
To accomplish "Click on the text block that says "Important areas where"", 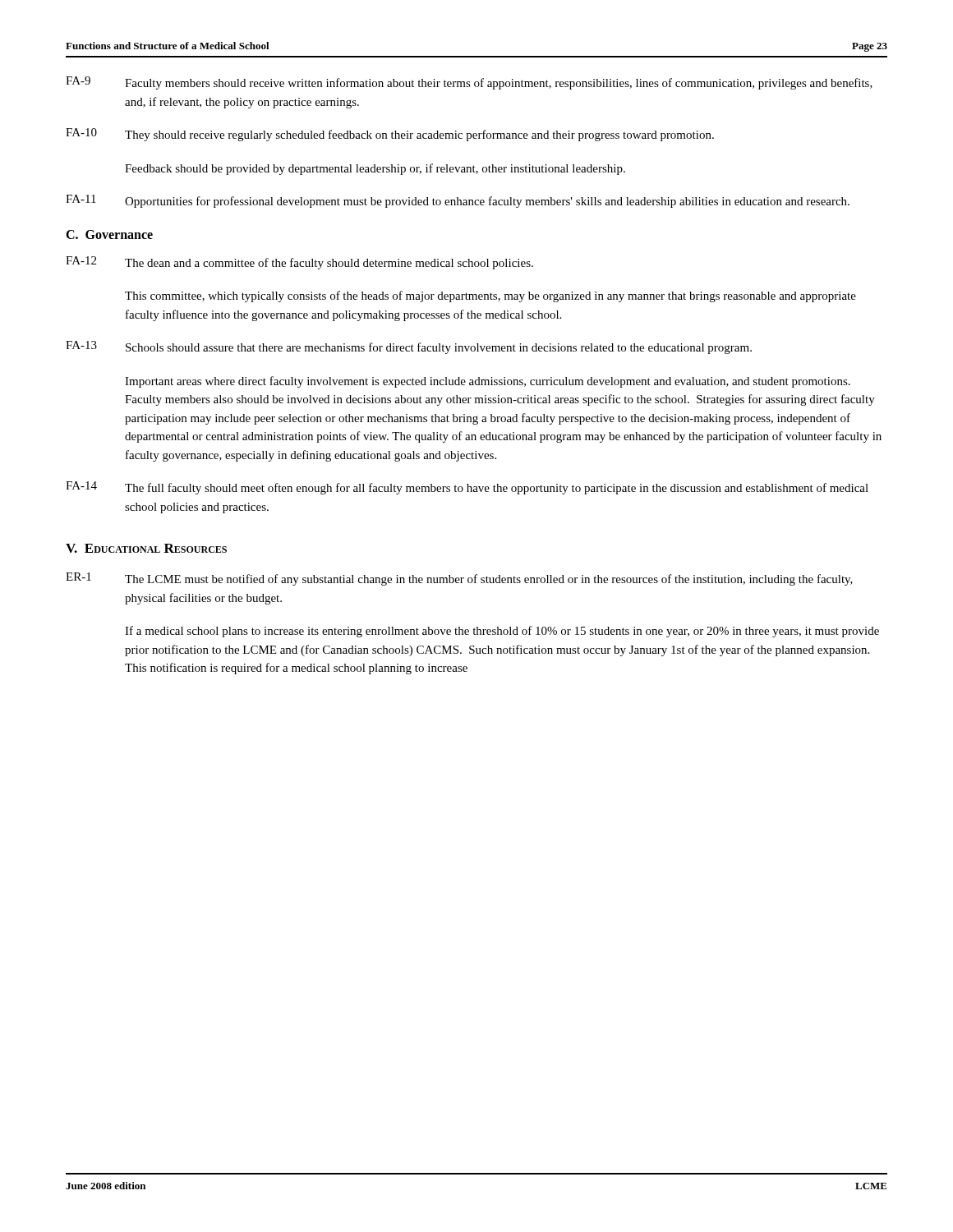I will pyautogui.click(x=503, y=418).
